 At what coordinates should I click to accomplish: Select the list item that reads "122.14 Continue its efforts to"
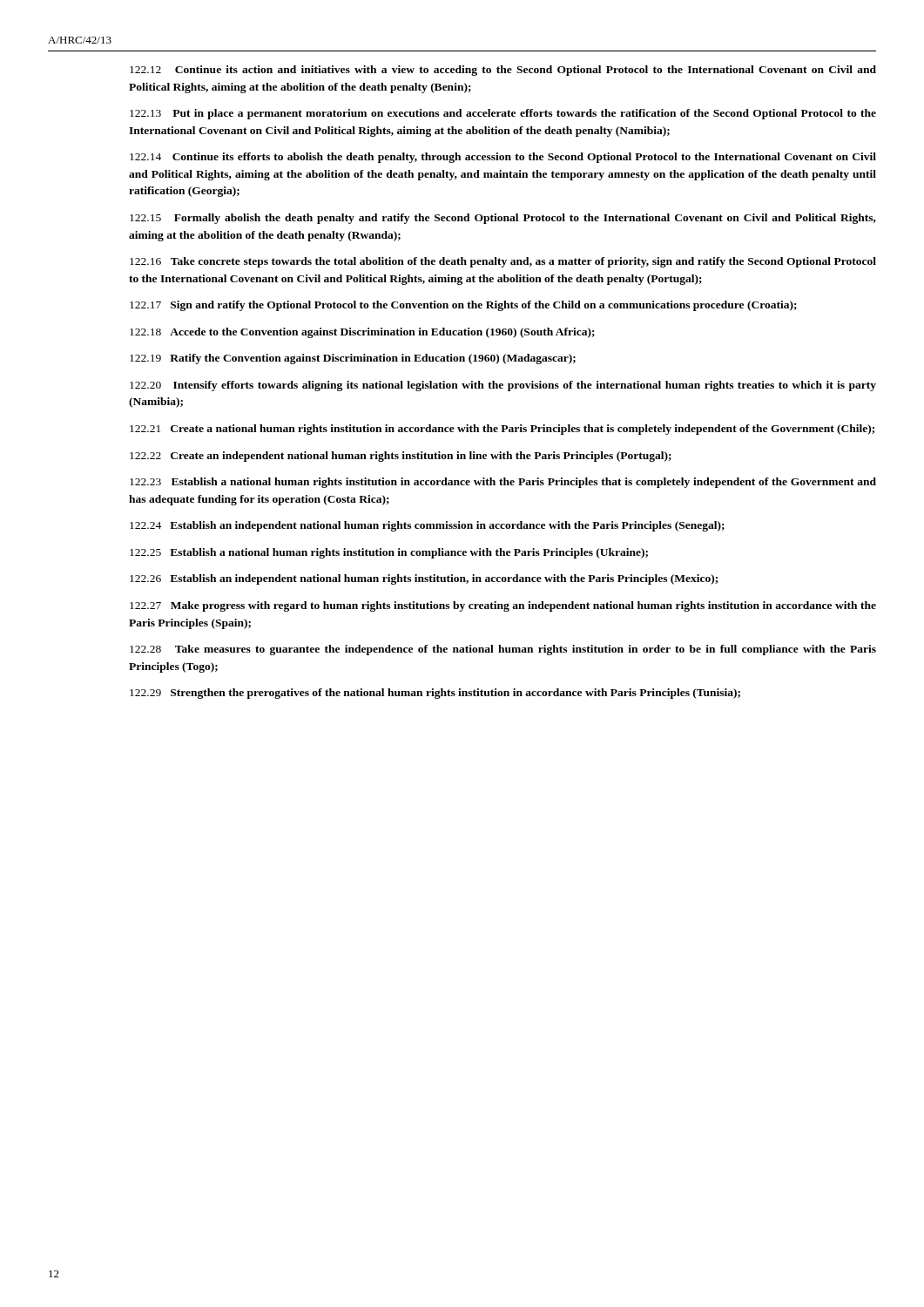pos(503,174)
